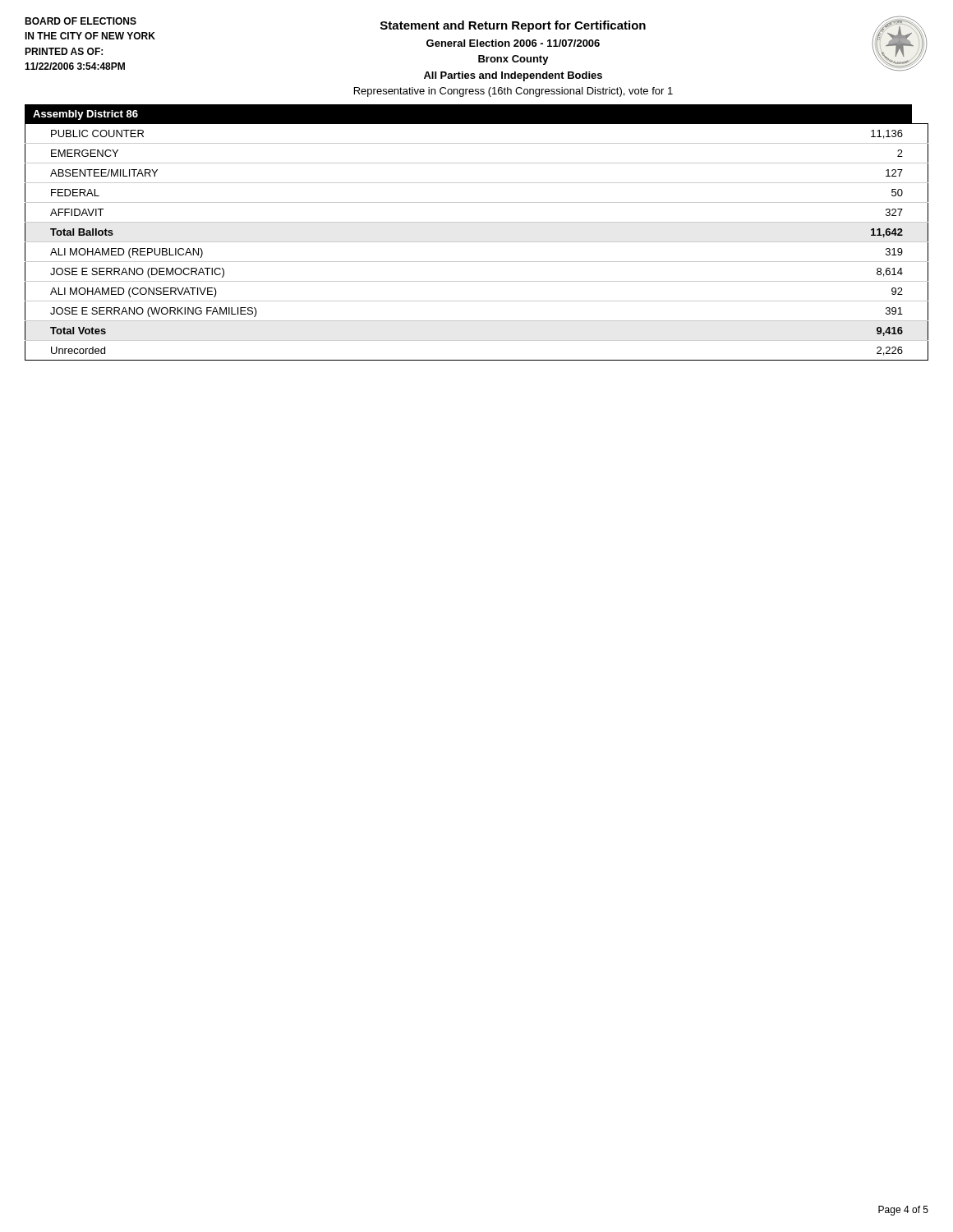Point to the text starting "Assembly District 86"

468,113
